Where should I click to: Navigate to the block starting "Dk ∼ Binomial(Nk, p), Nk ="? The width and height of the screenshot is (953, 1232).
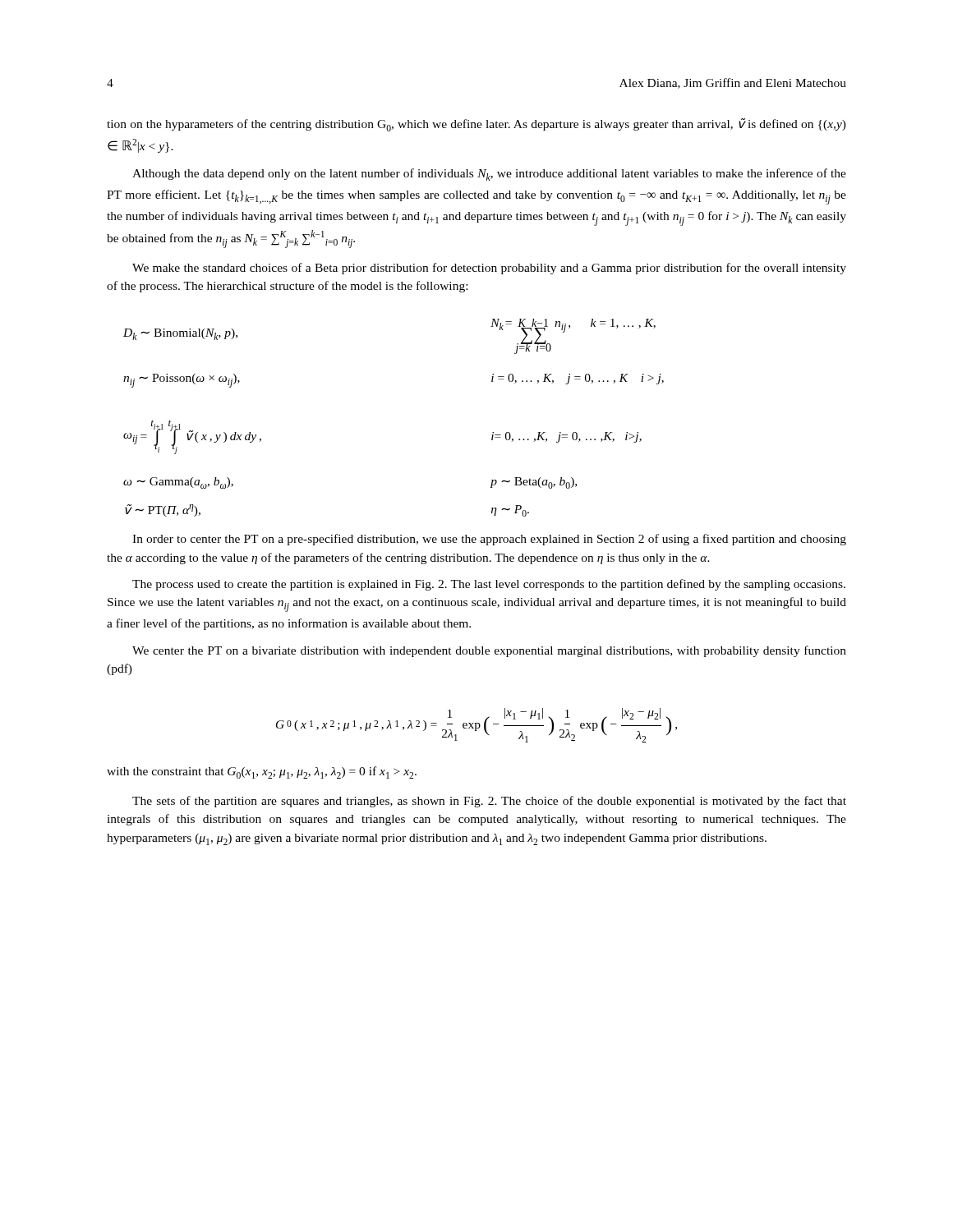coord(476,334)
